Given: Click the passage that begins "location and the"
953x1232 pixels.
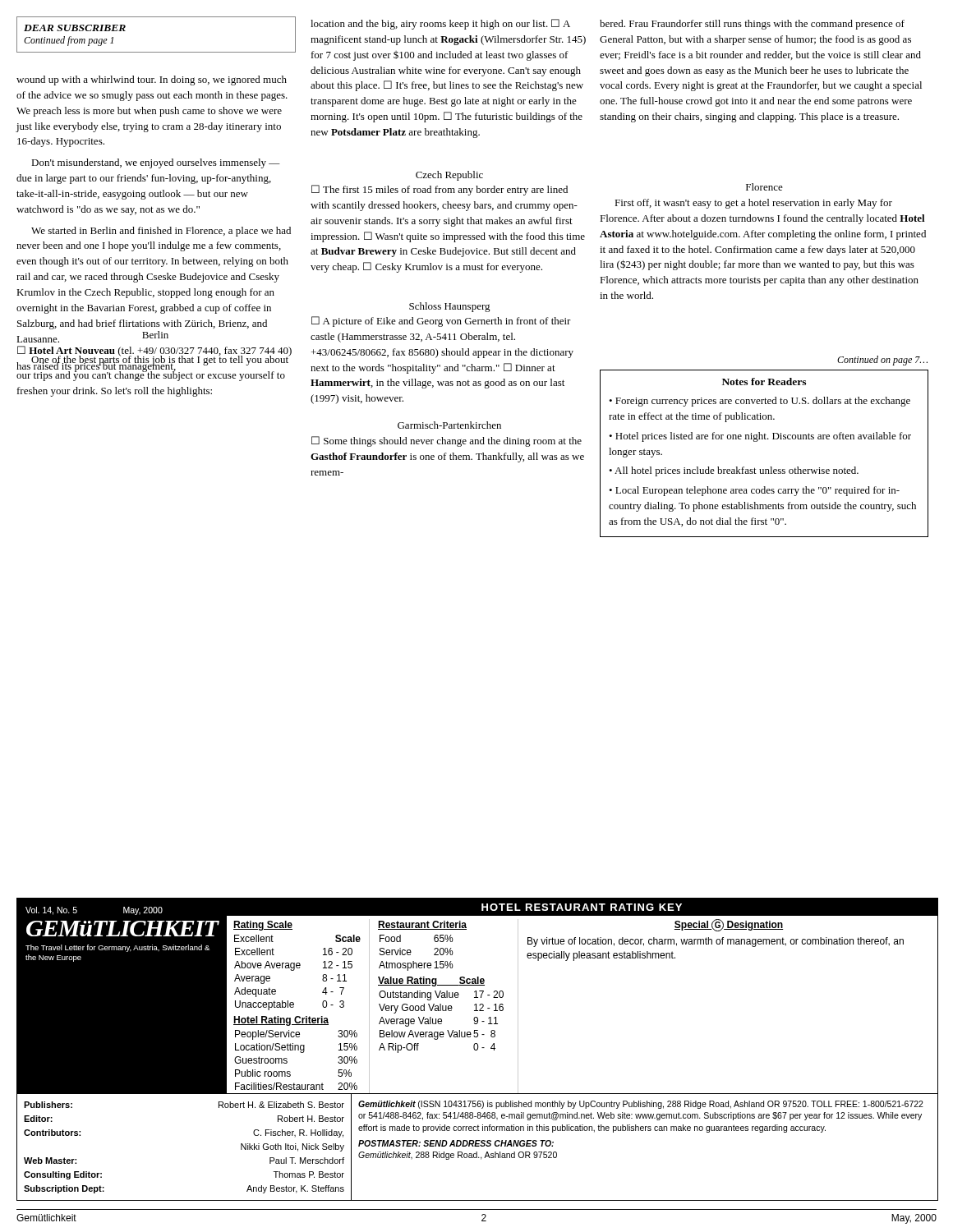Looking at the screenshot, I should [x=449, y=78].
